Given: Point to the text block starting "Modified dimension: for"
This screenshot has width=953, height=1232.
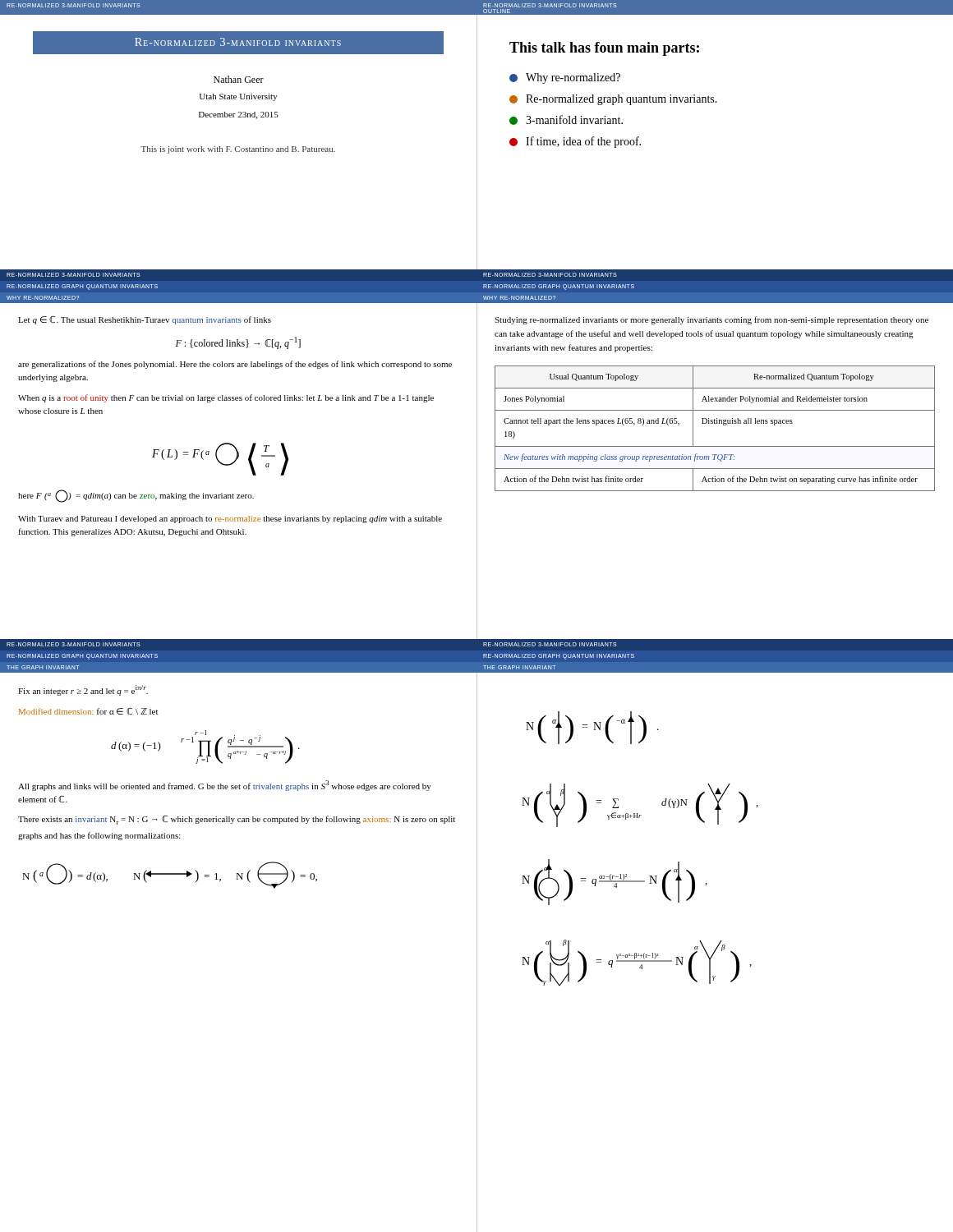Looking at the screenshot, I should click(x=88, y=711).
